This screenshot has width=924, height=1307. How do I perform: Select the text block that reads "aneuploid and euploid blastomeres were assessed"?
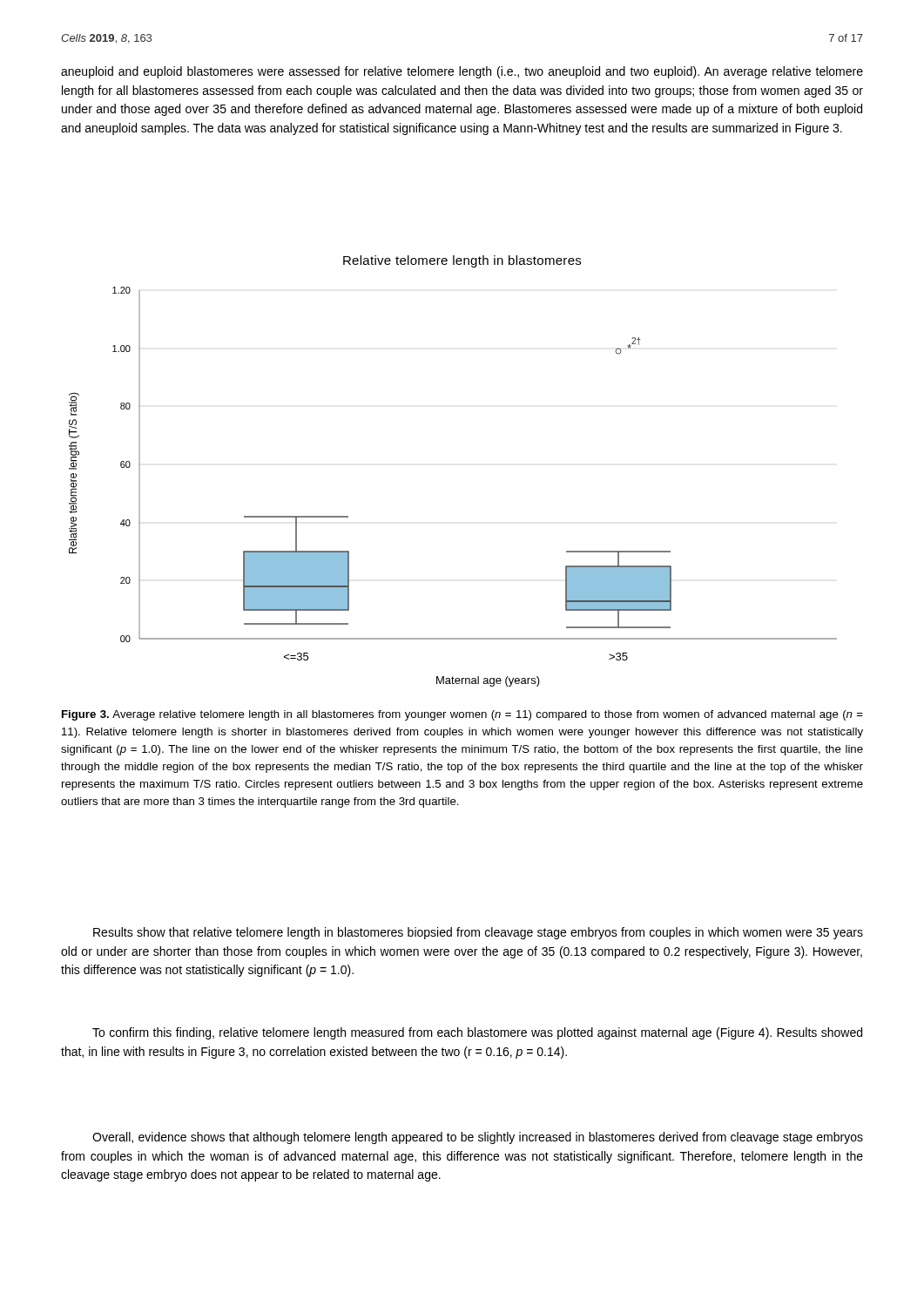click(462, 100)
